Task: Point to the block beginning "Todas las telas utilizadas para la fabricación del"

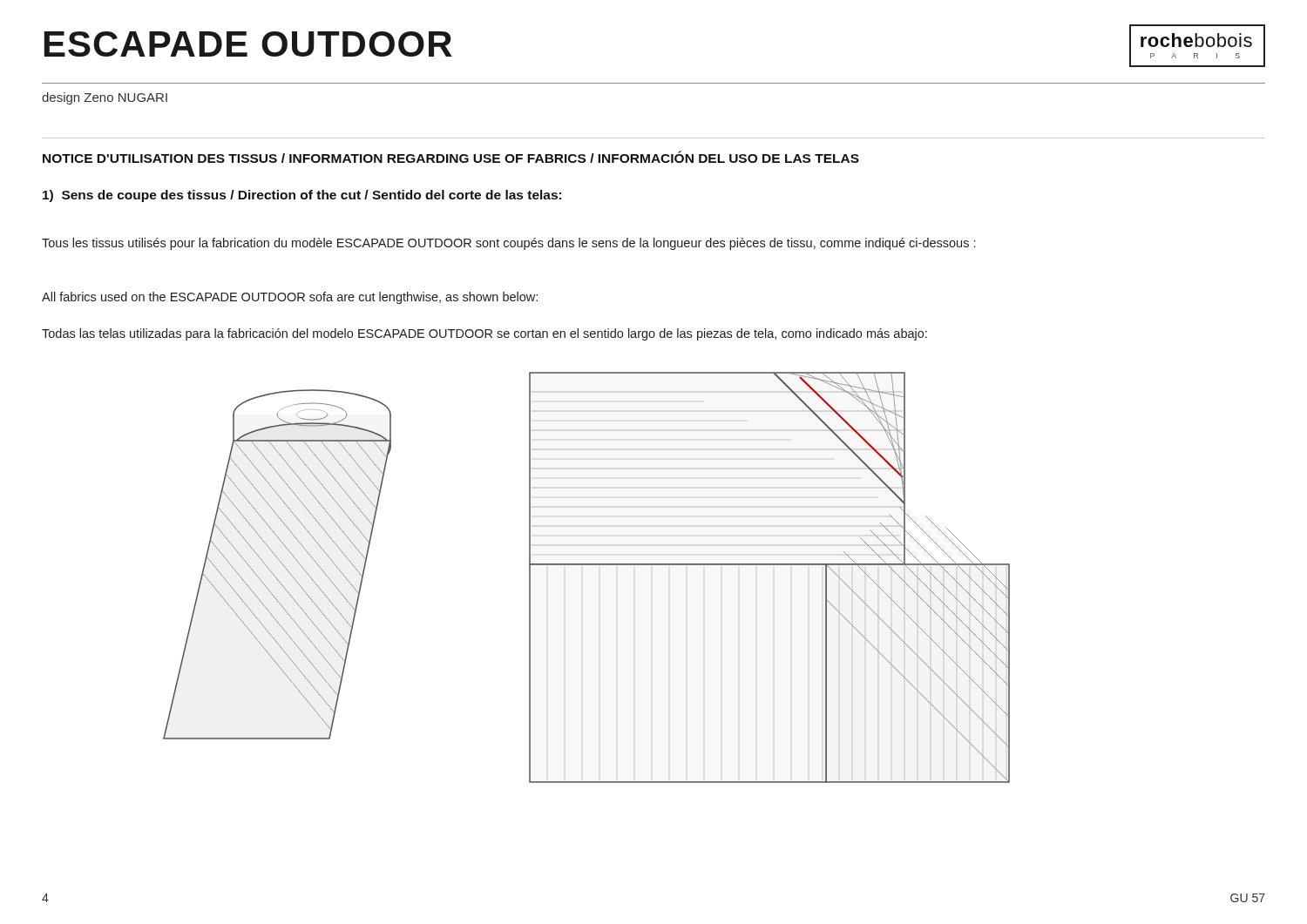Action: pyautogui.click(x=485, y=334)
